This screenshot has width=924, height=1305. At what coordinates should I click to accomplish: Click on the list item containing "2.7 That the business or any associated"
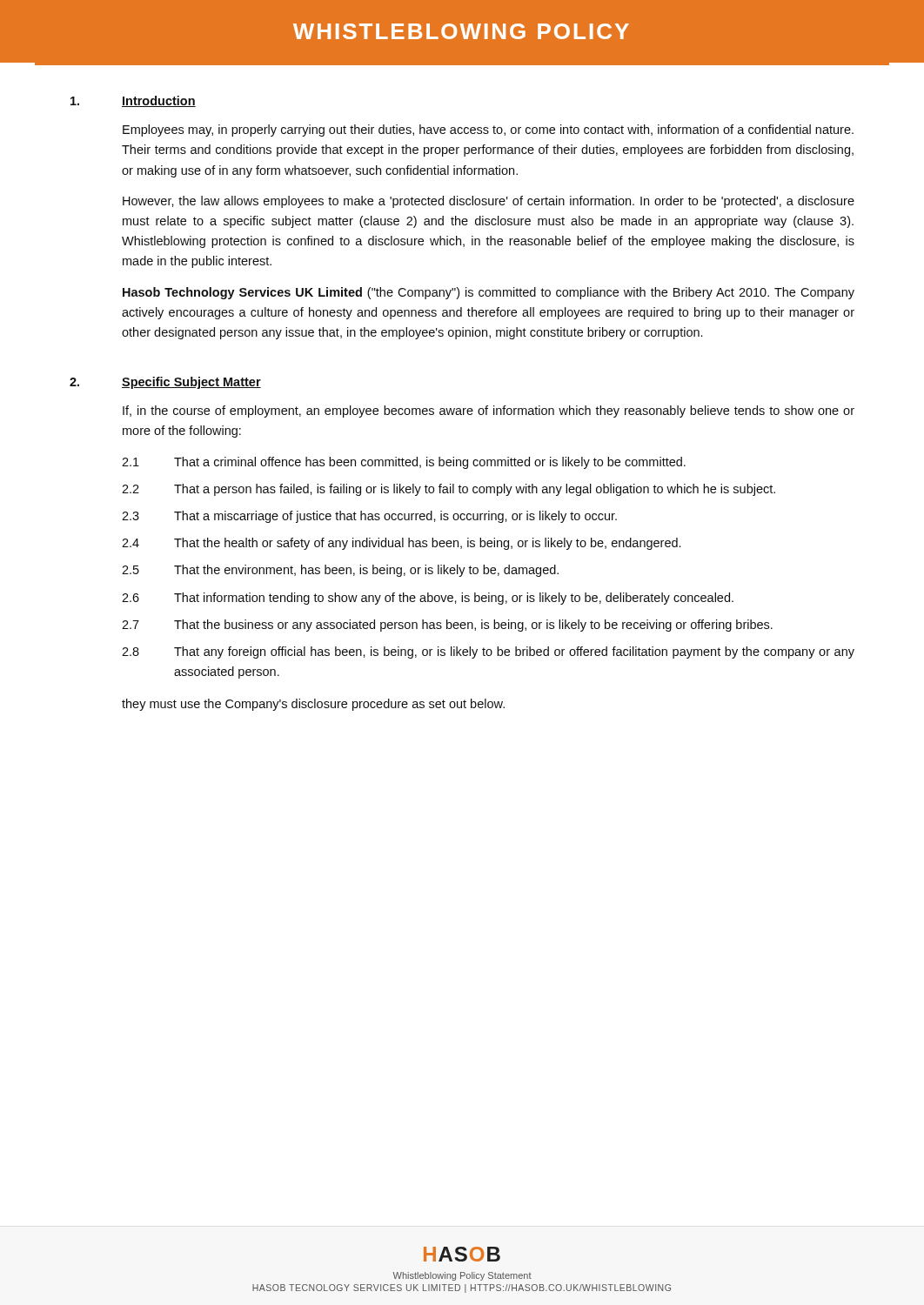[x=488, y=625]
